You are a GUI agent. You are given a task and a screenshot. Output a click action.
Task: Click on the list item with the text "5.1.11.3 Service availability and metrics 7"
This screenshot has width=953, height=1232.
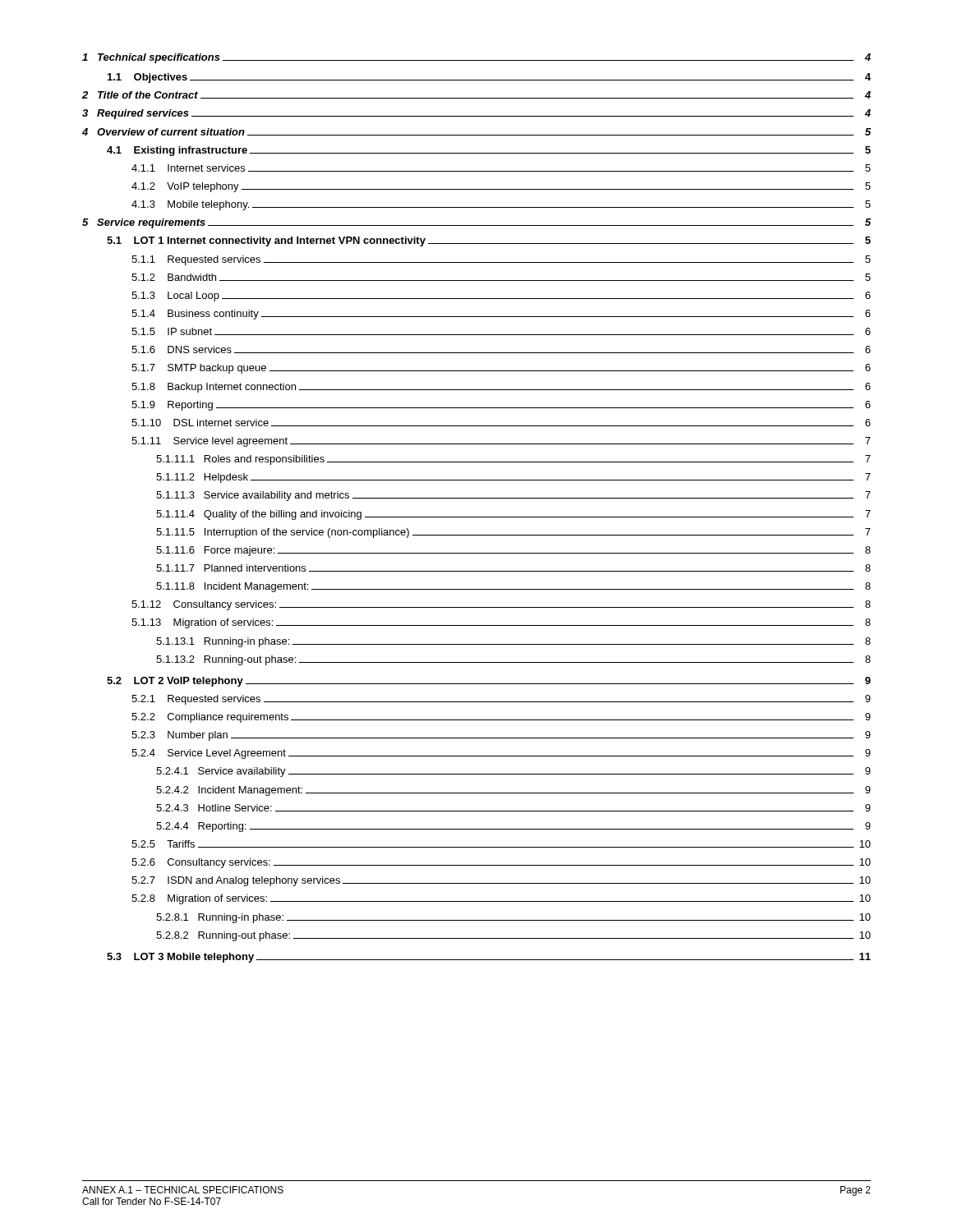pos(513,496)
